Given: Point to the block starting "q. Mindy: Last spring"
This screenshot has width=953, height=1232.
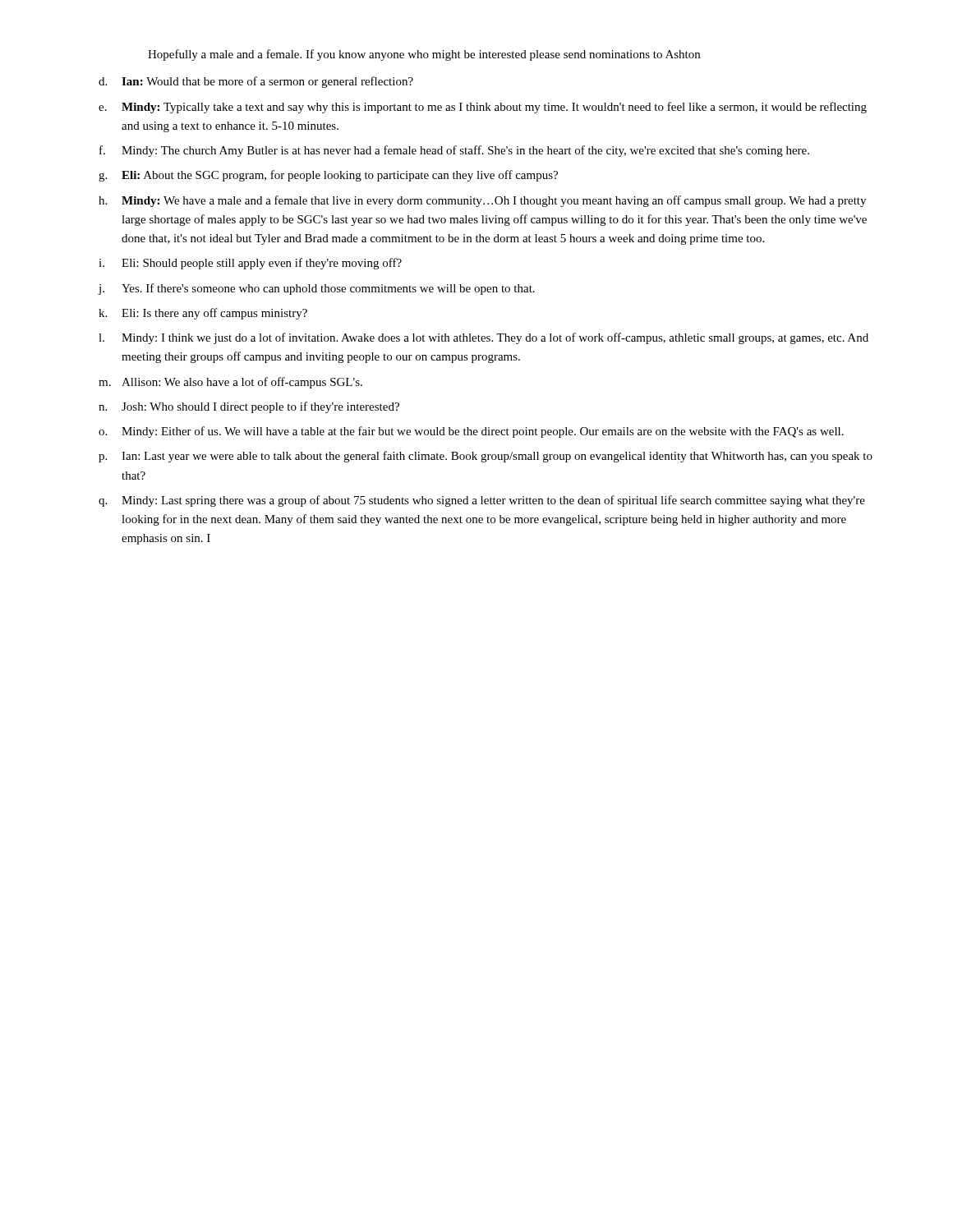Looking at the screenshot, I should (487, 520).
